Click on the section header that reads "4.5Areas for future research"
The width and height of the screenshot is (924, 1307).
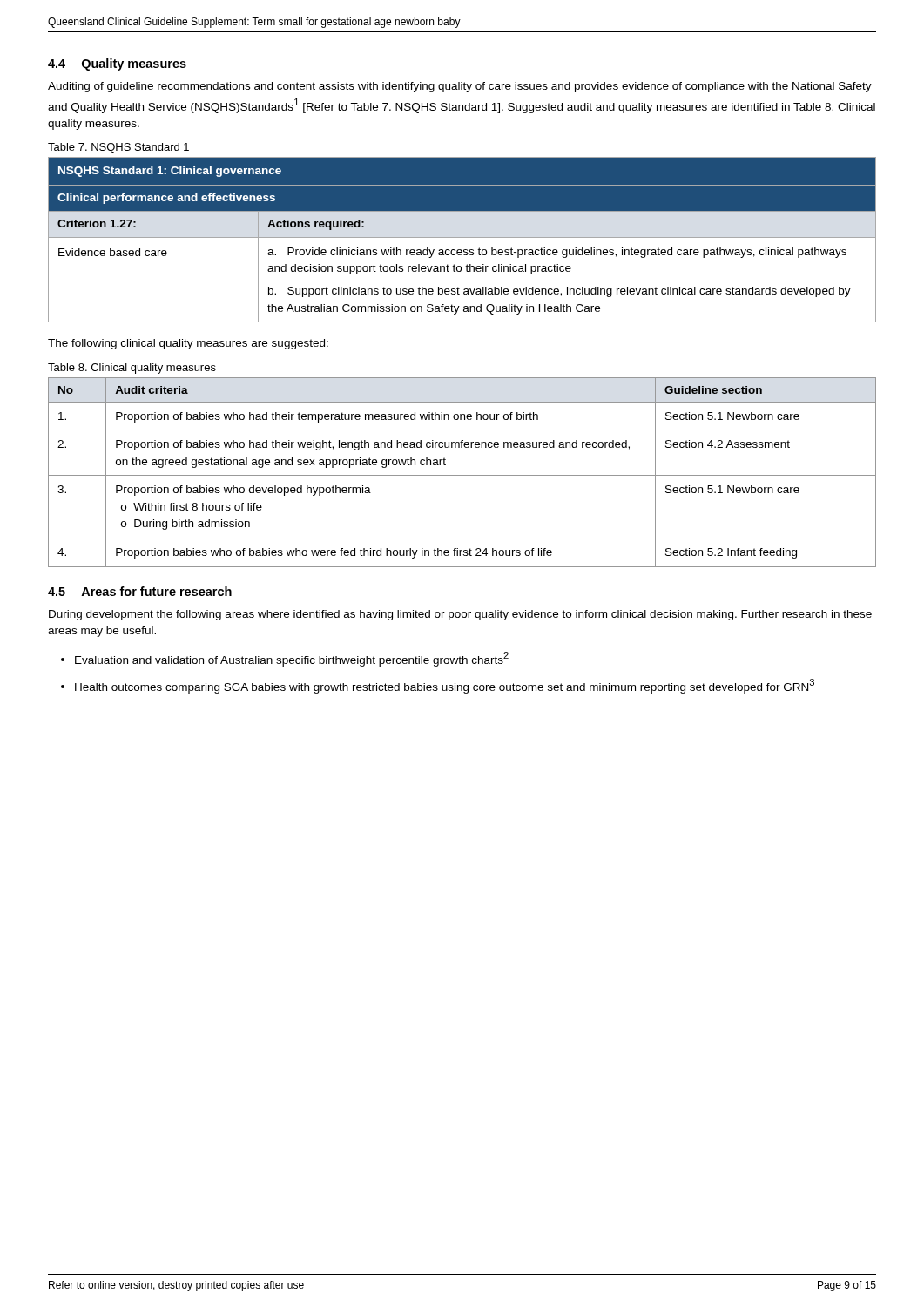[x=140, y=591]
